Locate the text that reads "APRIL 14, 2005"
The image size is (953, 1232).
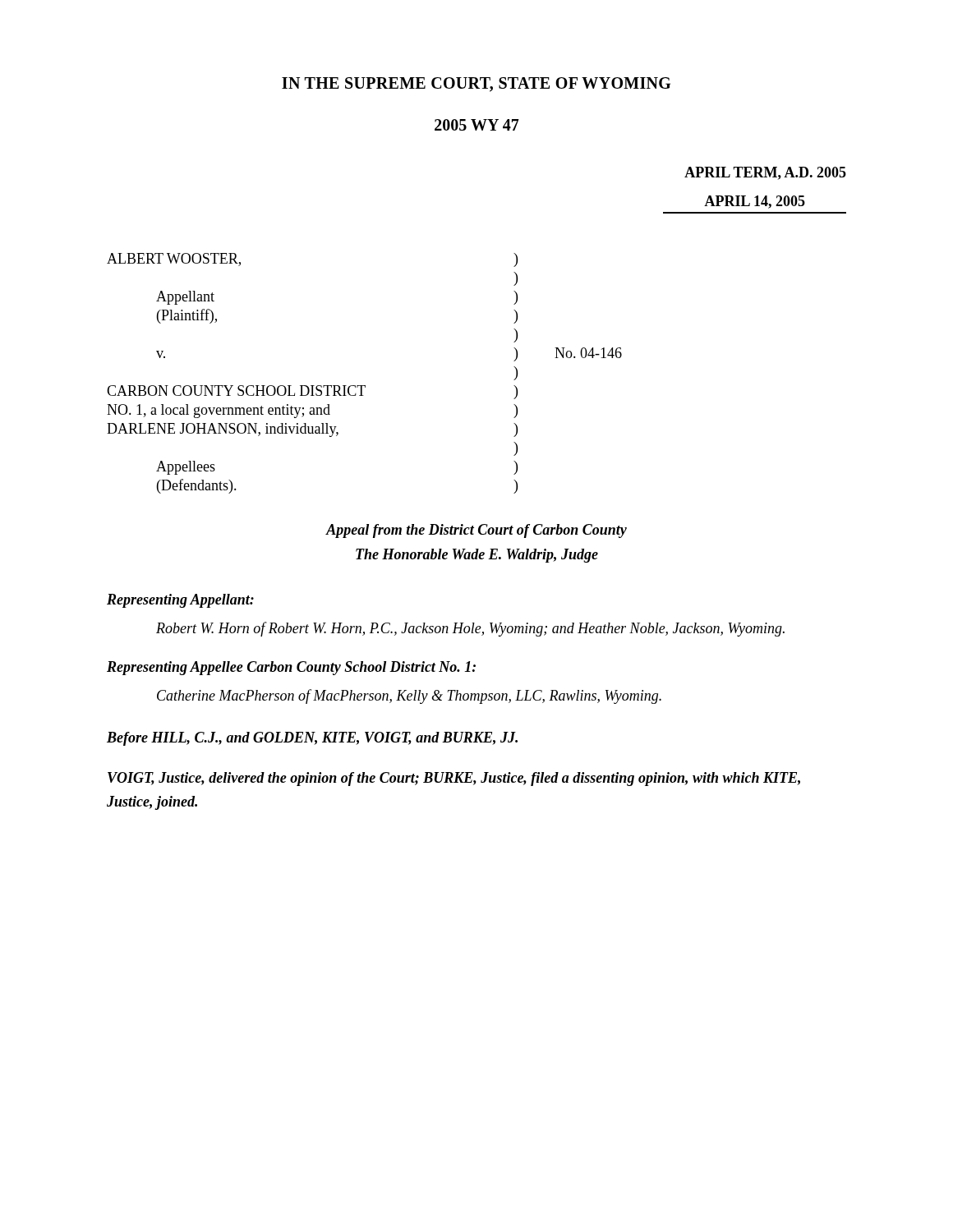755,203
